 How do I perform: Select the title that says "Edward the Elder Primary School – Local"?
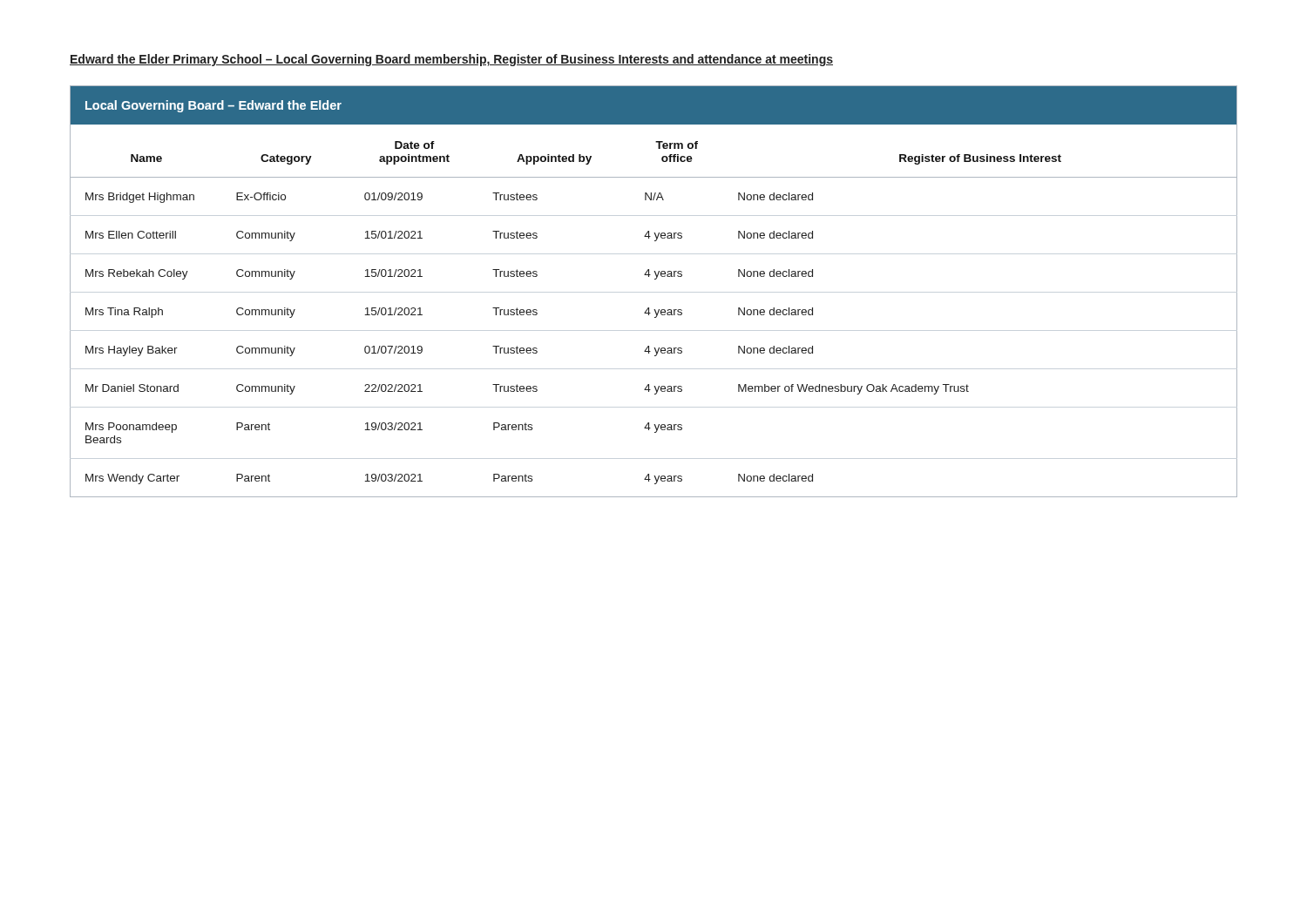coord(451,59)
